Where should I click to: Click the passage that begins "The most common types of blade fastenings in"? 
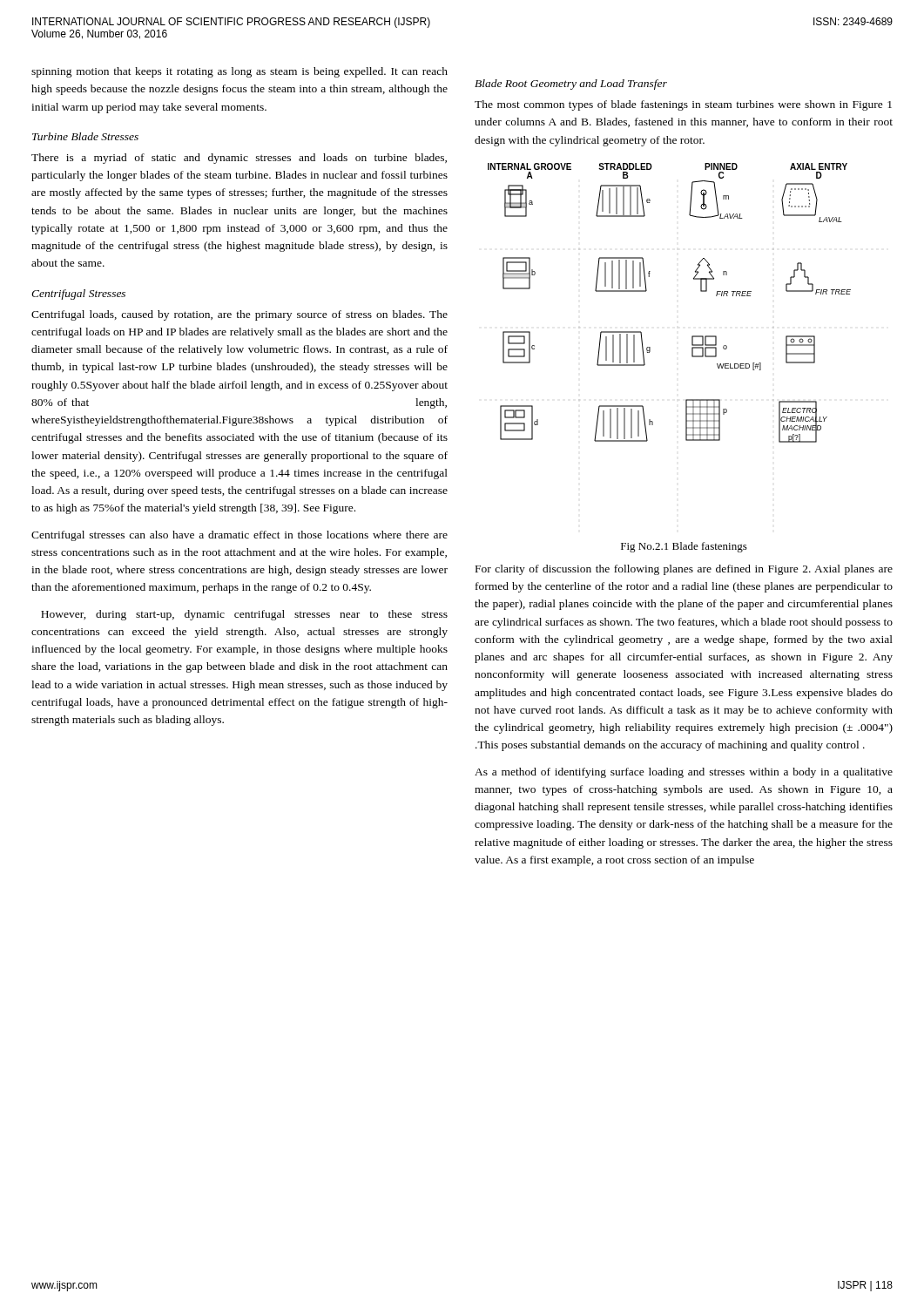(684, 122)
